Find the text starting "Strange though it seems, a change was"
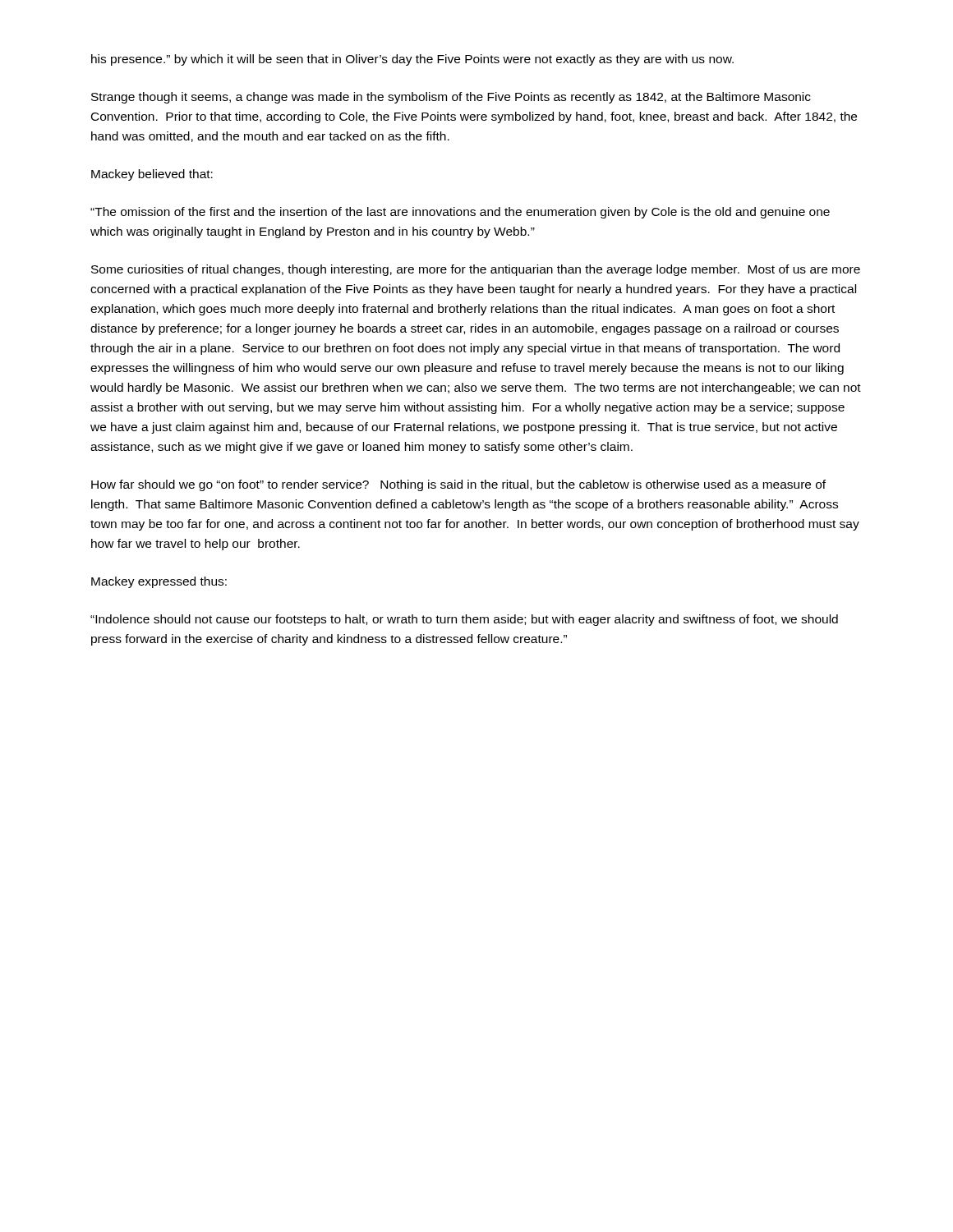 474,116
